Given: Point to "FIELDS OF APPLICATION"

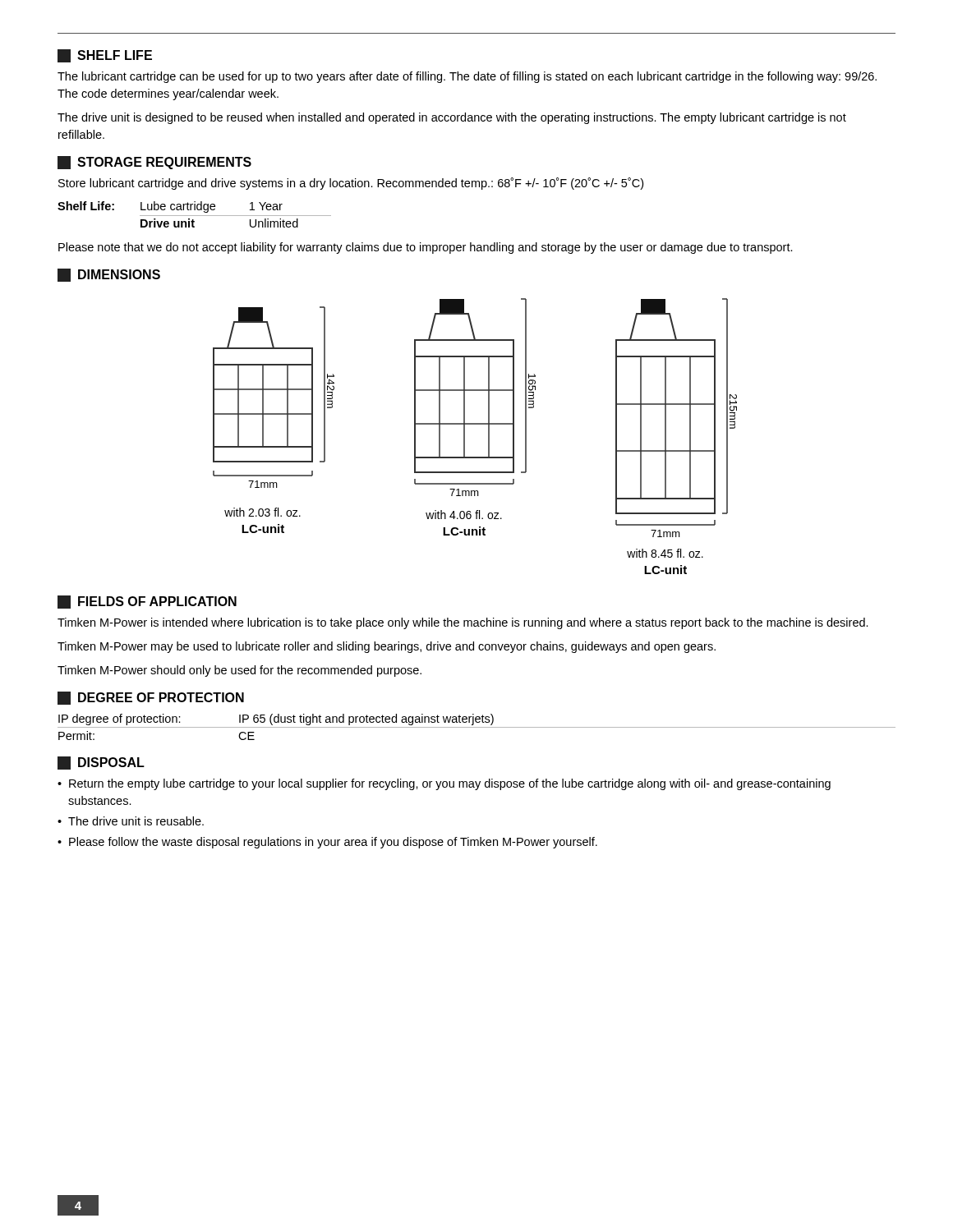Looking at the screenshot, I should (x=147, y=602).
